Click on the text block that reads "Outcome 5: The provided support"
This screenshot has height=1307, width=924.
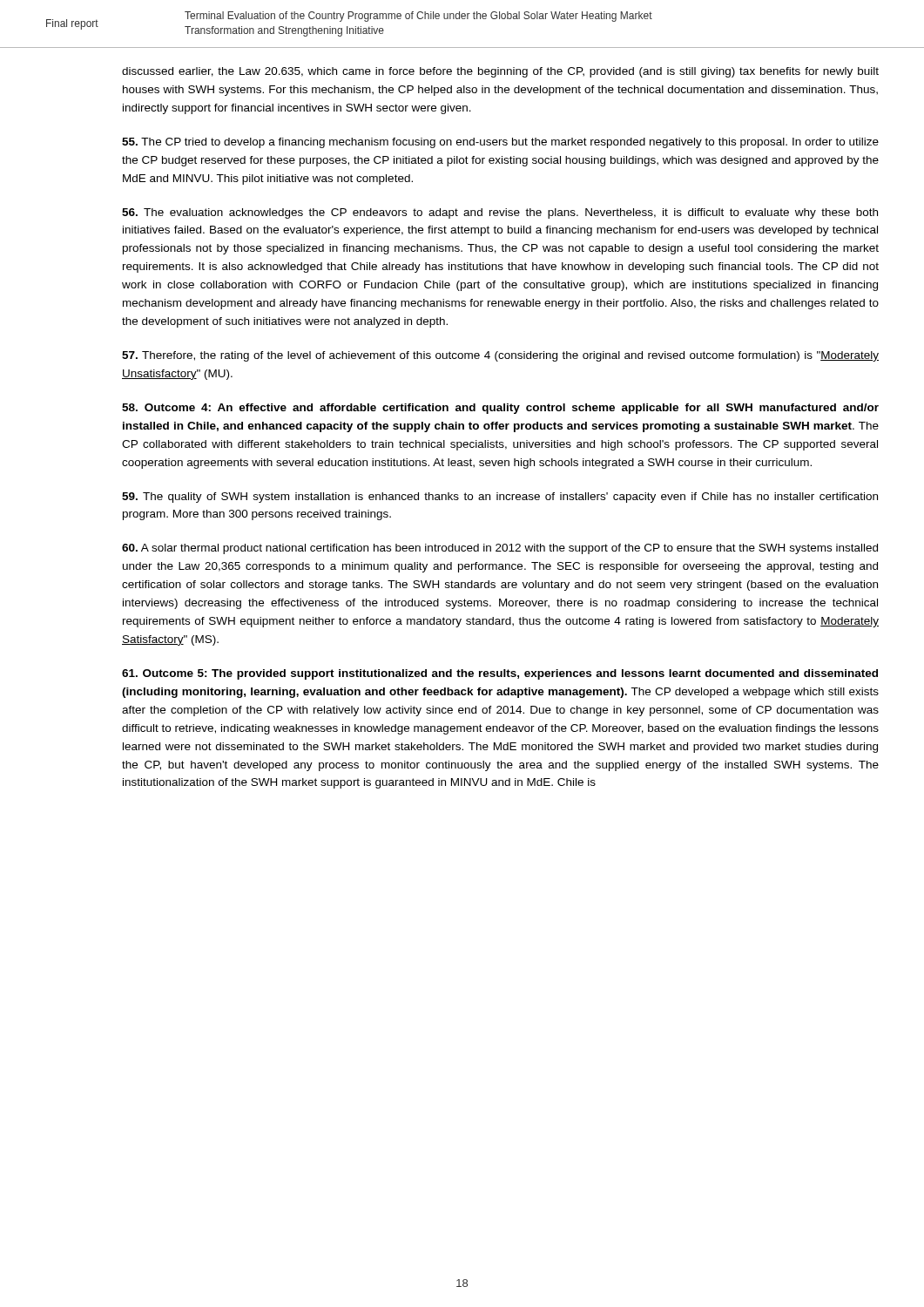coord(500,728)
